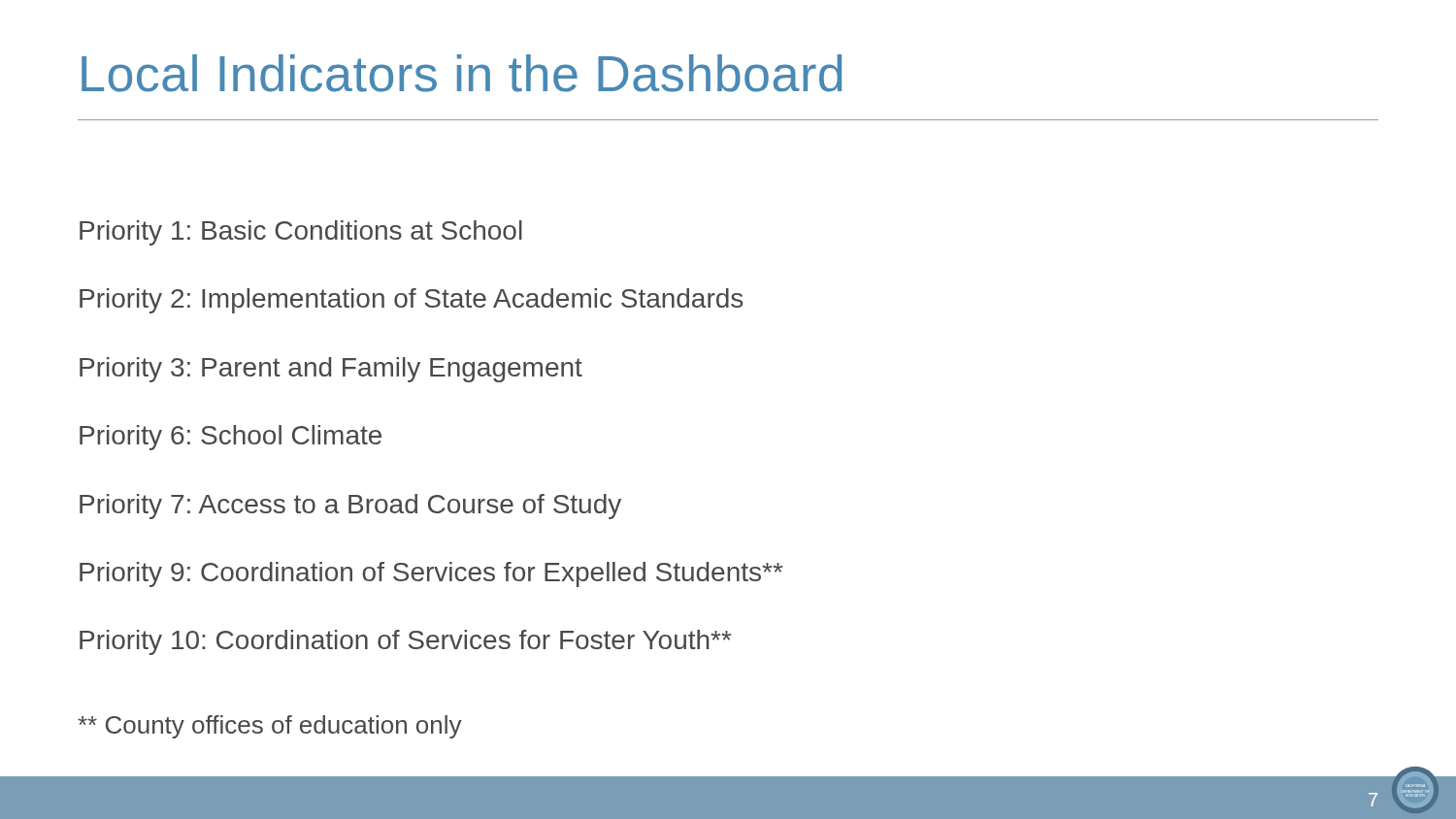Viewport: 1456px width, 819px height.
Task: Point to the text block starting "Priority 7: Access to a"
Action: (x=350, y=504)
